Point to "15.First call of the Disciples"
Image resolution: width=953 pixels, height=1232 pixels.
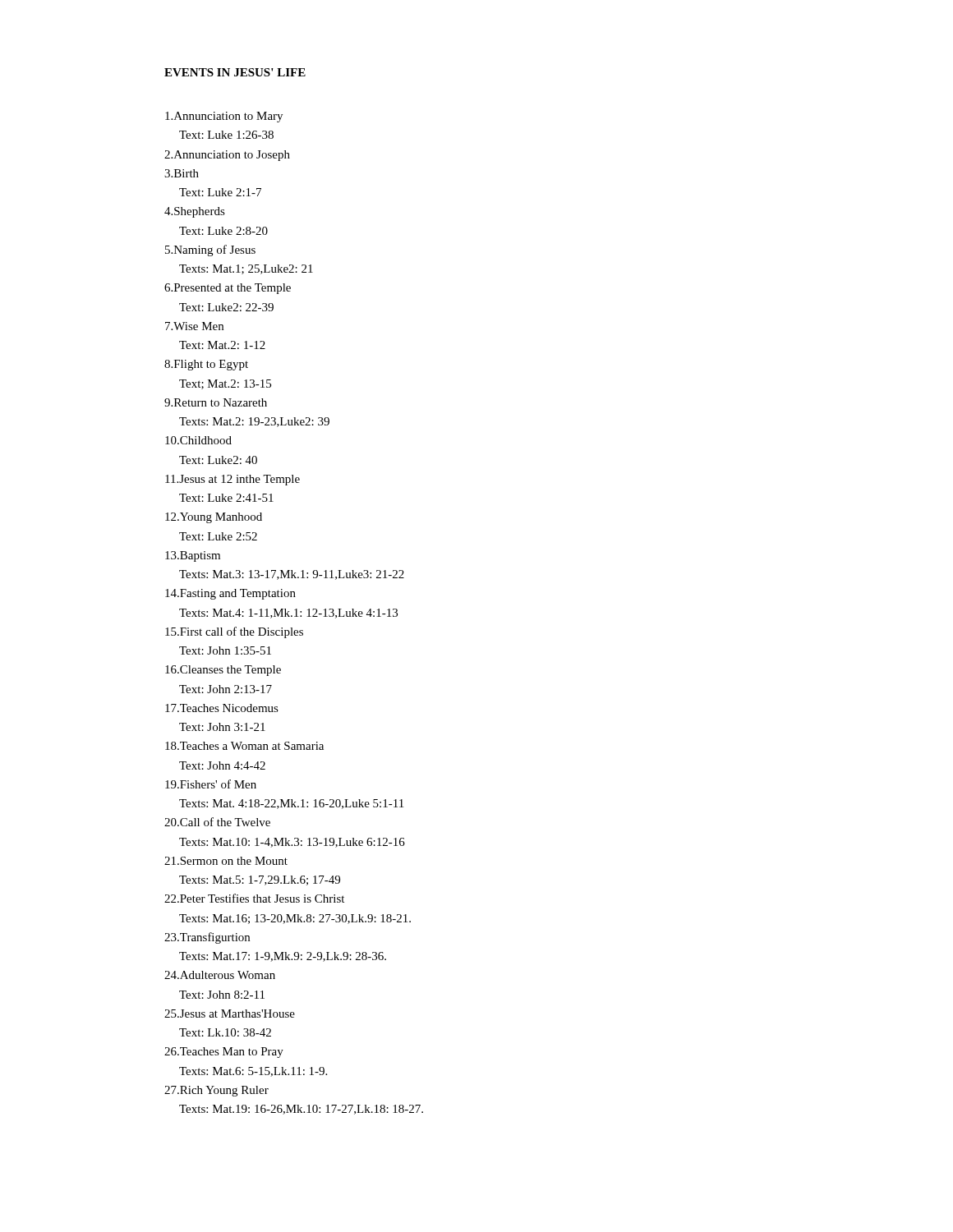click(234, 631)
